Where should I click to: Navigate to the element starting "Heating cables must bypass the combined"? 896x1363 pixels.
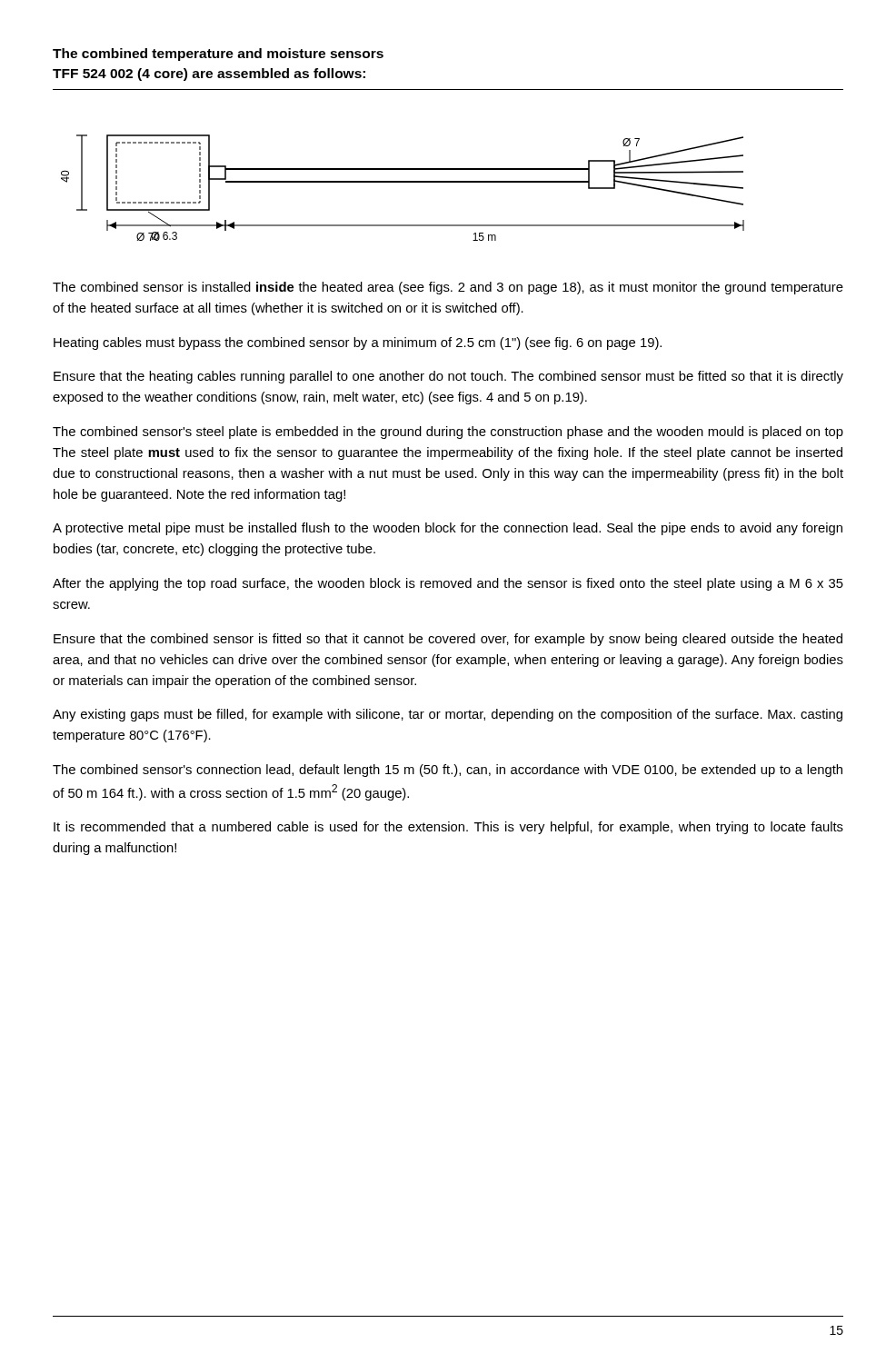(358, 342)
